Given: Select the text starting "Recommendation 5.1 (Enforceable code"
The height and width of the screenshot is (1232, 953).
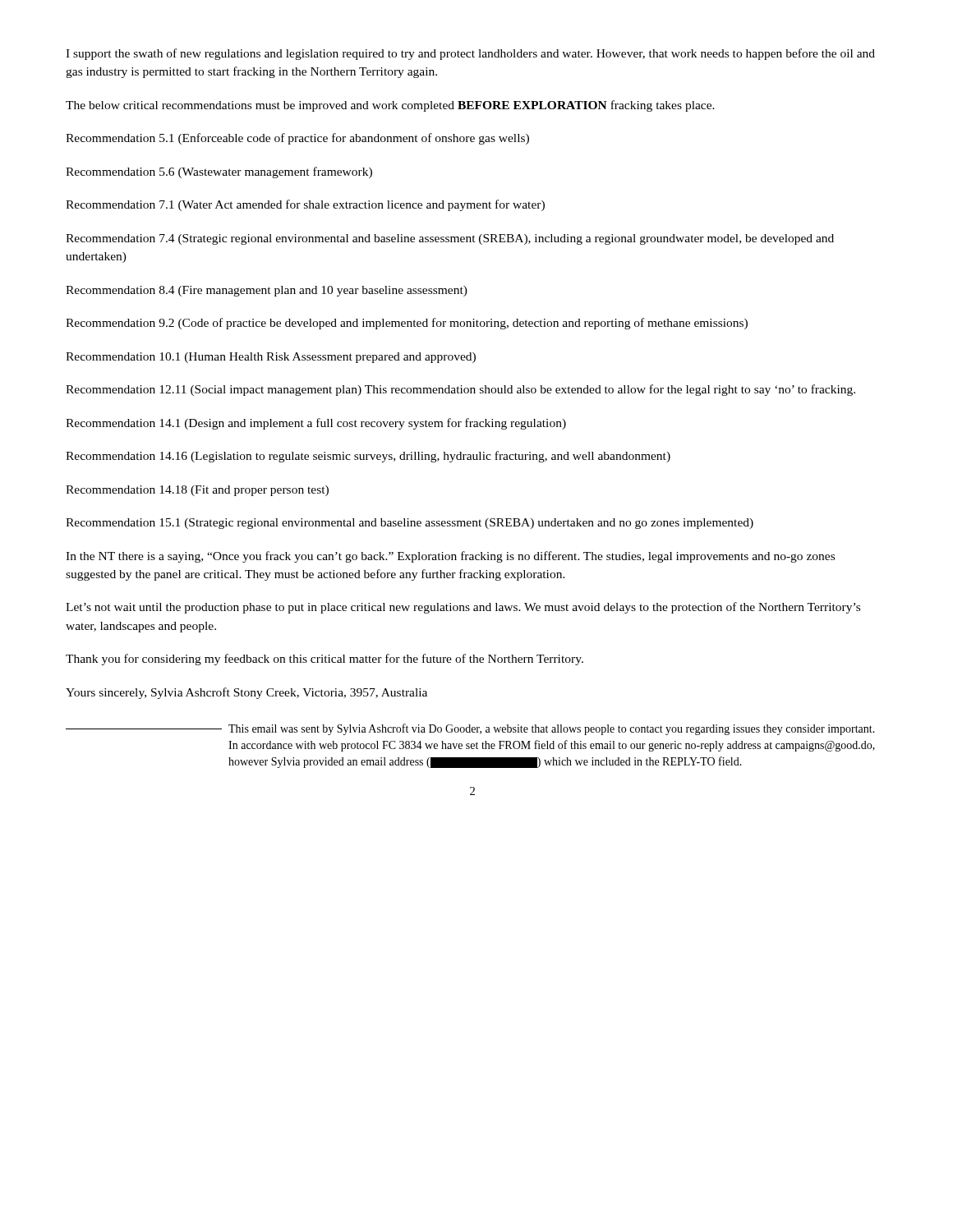Looking at the screenshot, I should pos(298,138).
